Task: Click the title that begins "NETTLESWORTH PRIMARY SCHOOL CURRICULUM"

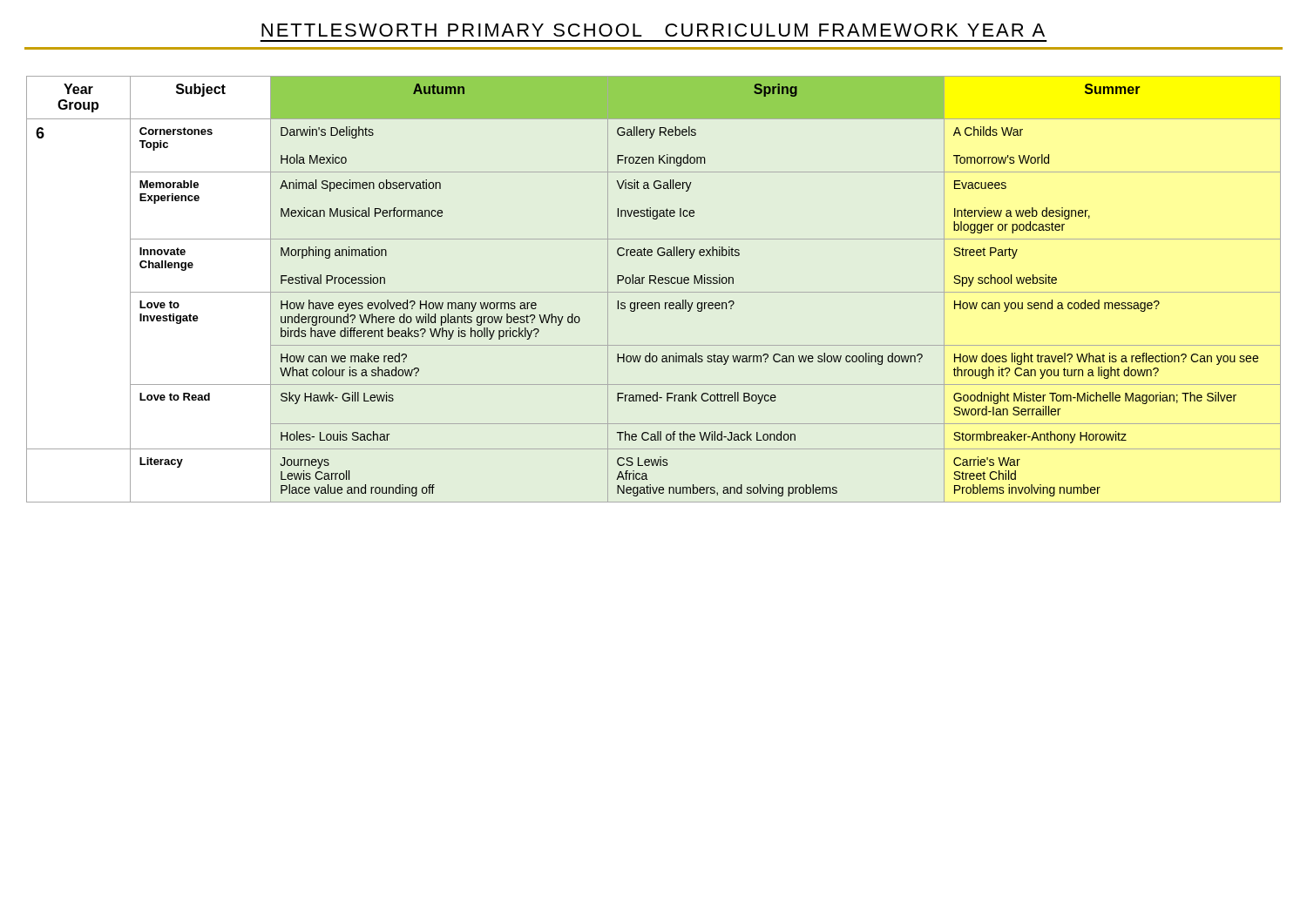Action: point(654,30)
